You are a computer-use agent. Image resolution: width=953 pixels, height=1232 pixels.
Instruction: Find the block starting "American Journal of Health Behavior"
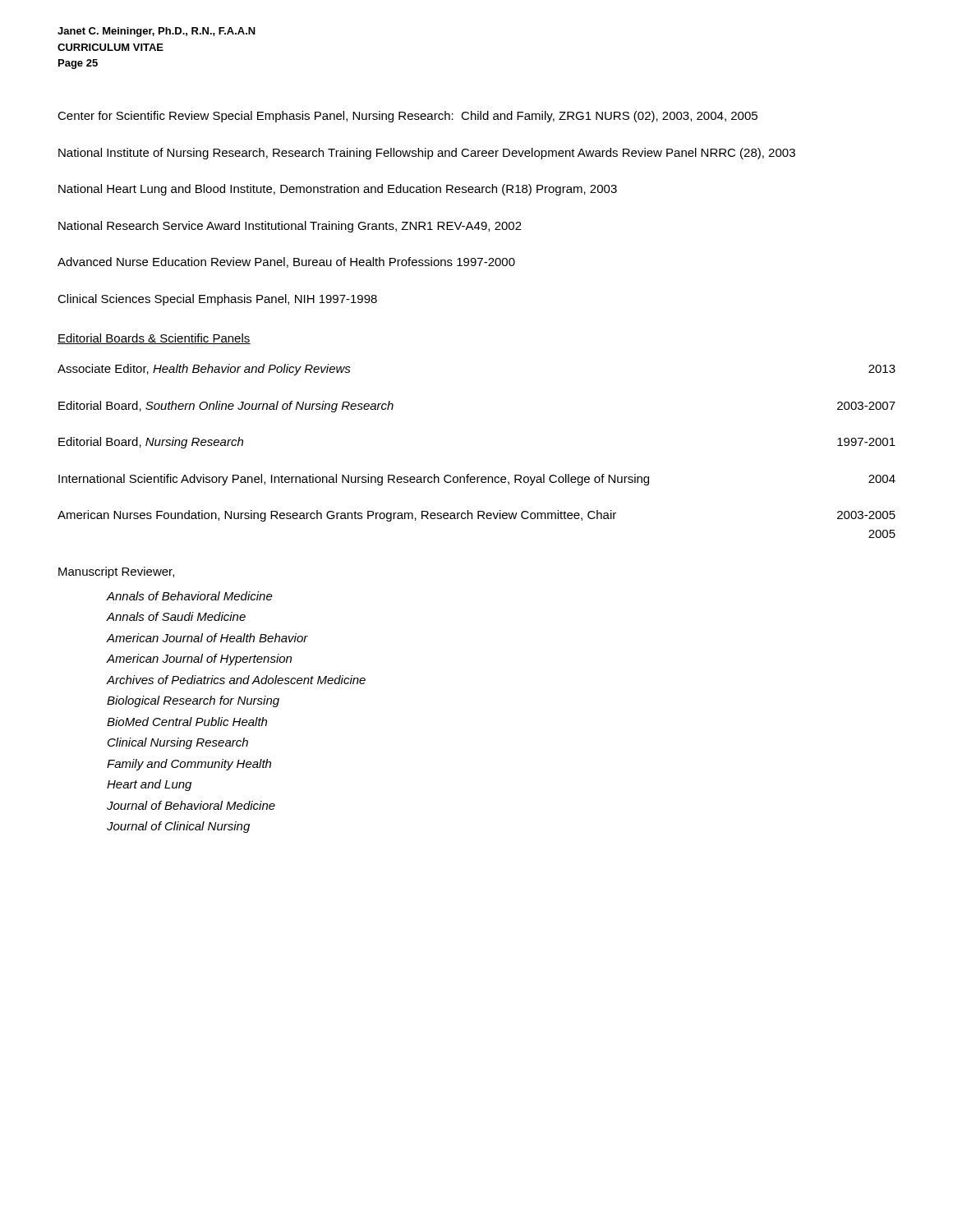207,637
